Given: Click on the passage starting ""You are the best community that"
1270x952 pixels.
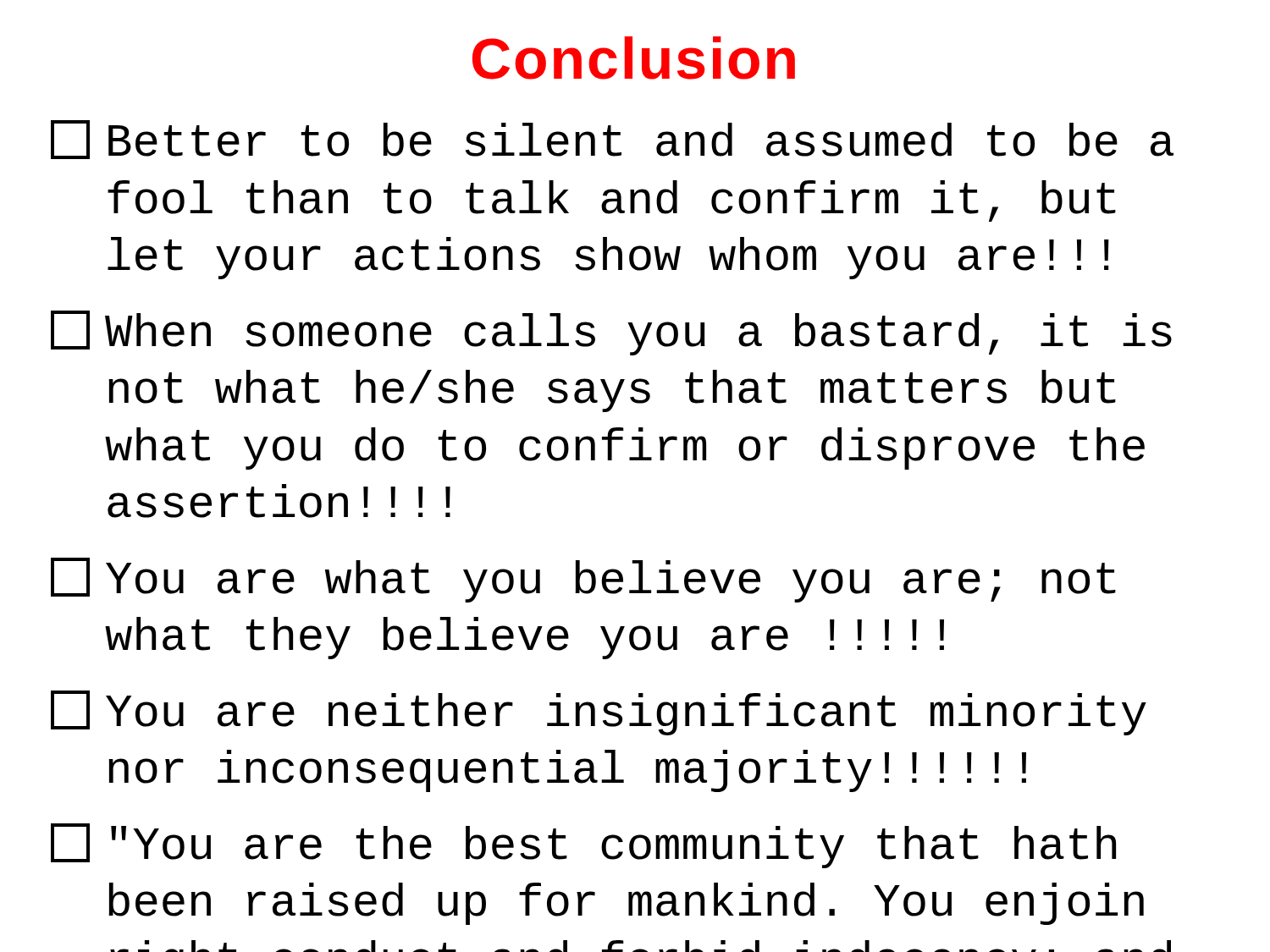Looking at the screenshot, I should pos(635,885).
